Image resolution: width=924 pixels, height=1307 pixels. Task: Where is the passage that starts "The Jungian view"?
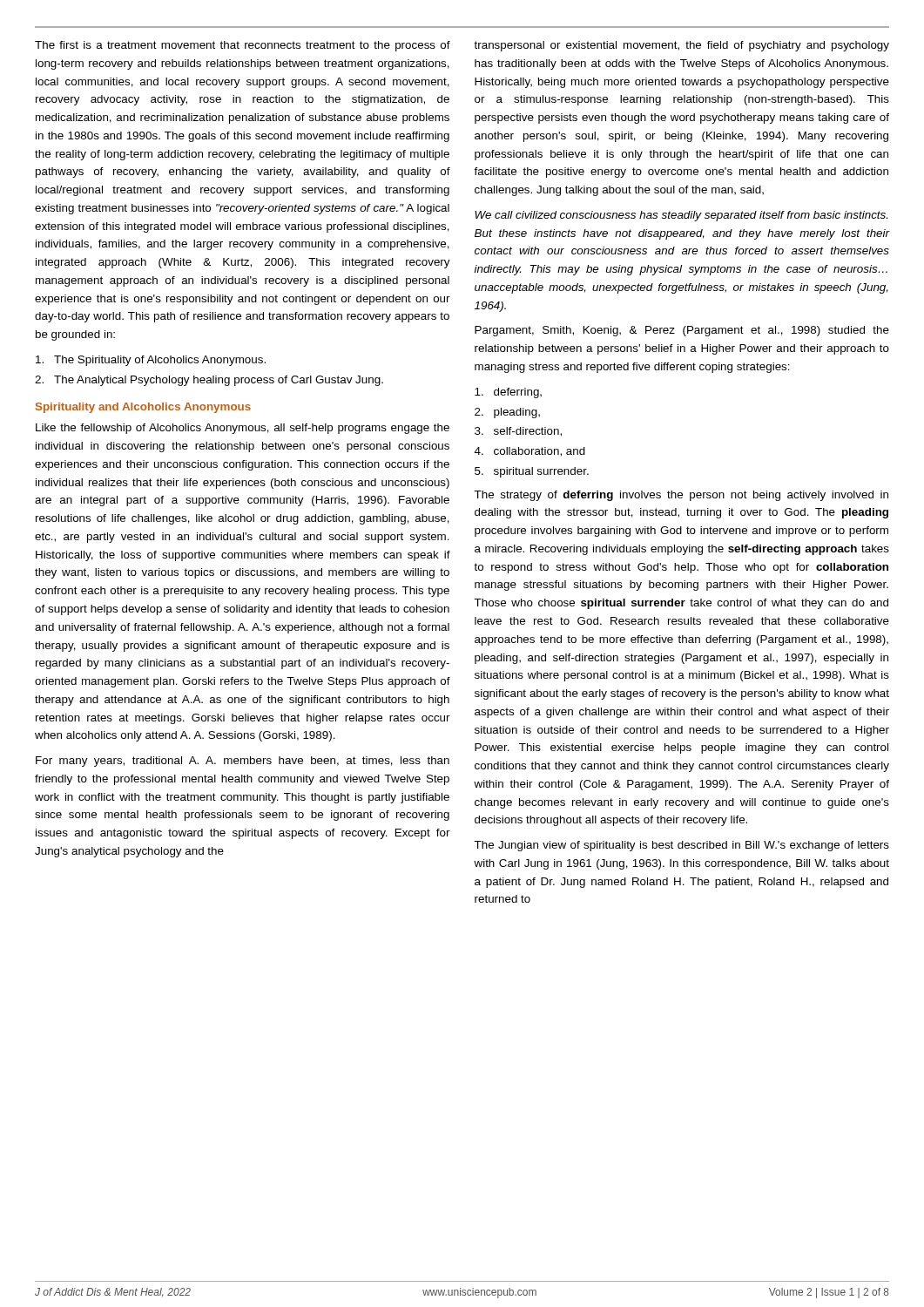click(682, 873)
